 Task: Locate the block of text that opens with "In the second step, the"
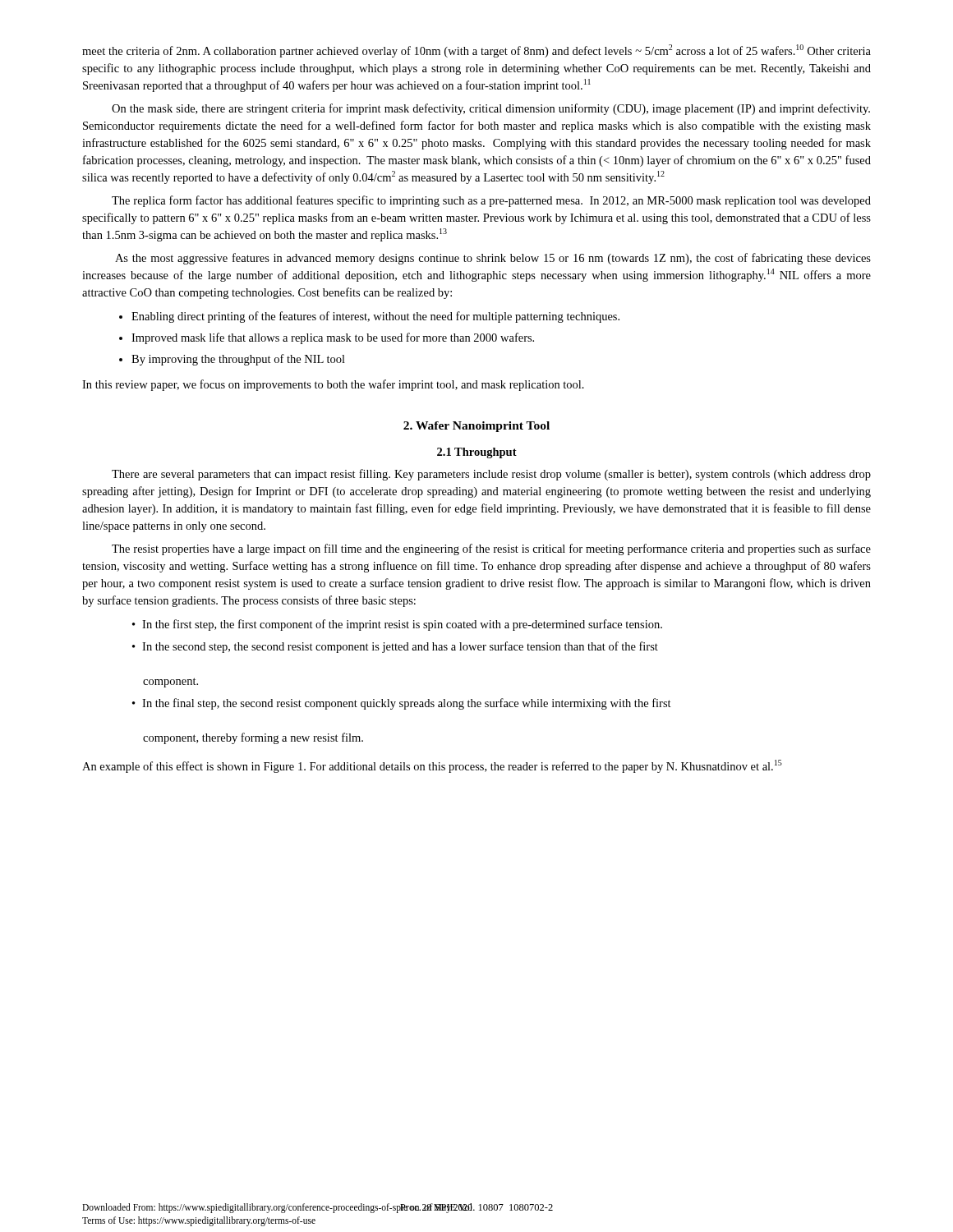[x=400, y=647]
